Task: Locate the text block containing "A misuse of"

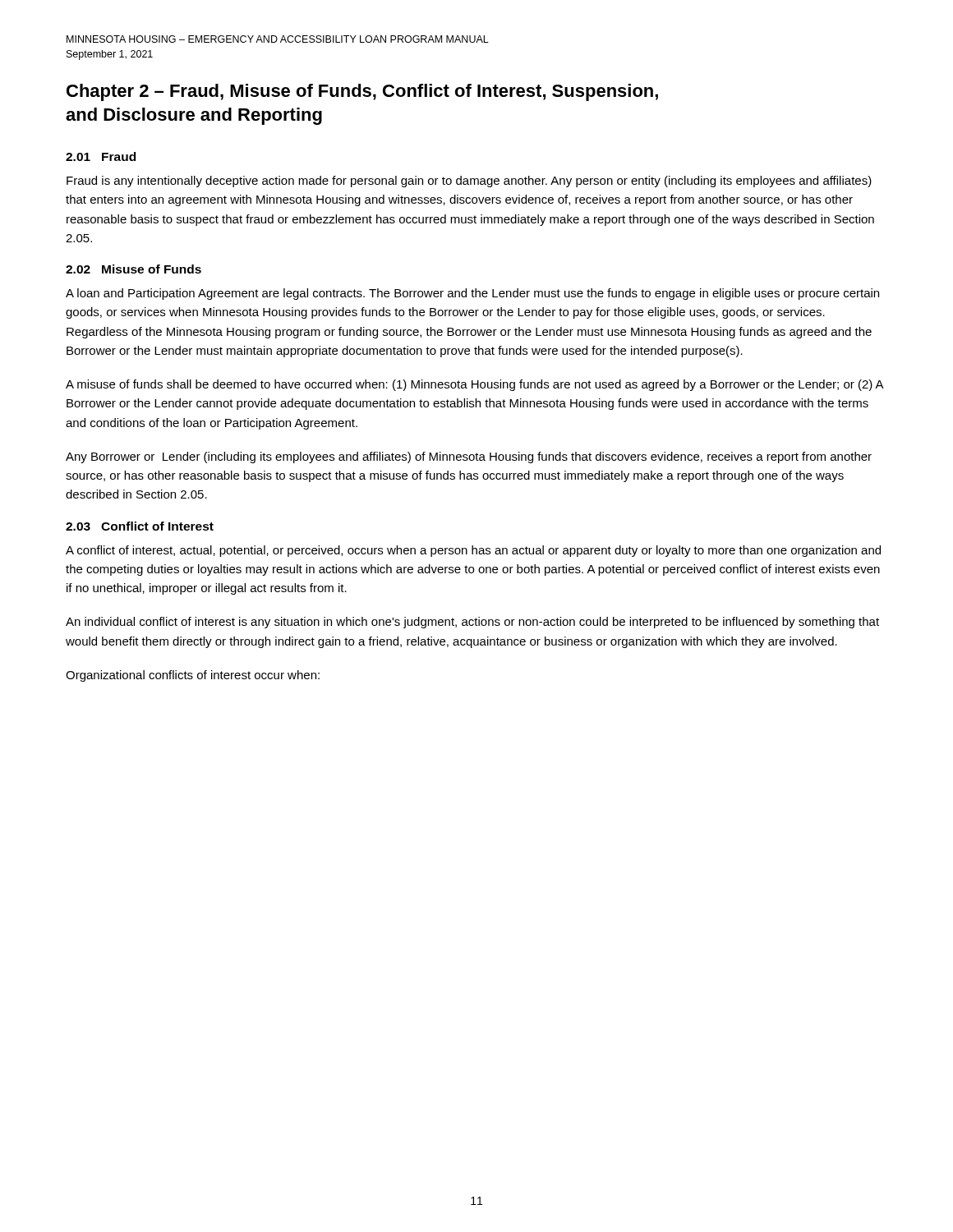Action: (474, 403)
